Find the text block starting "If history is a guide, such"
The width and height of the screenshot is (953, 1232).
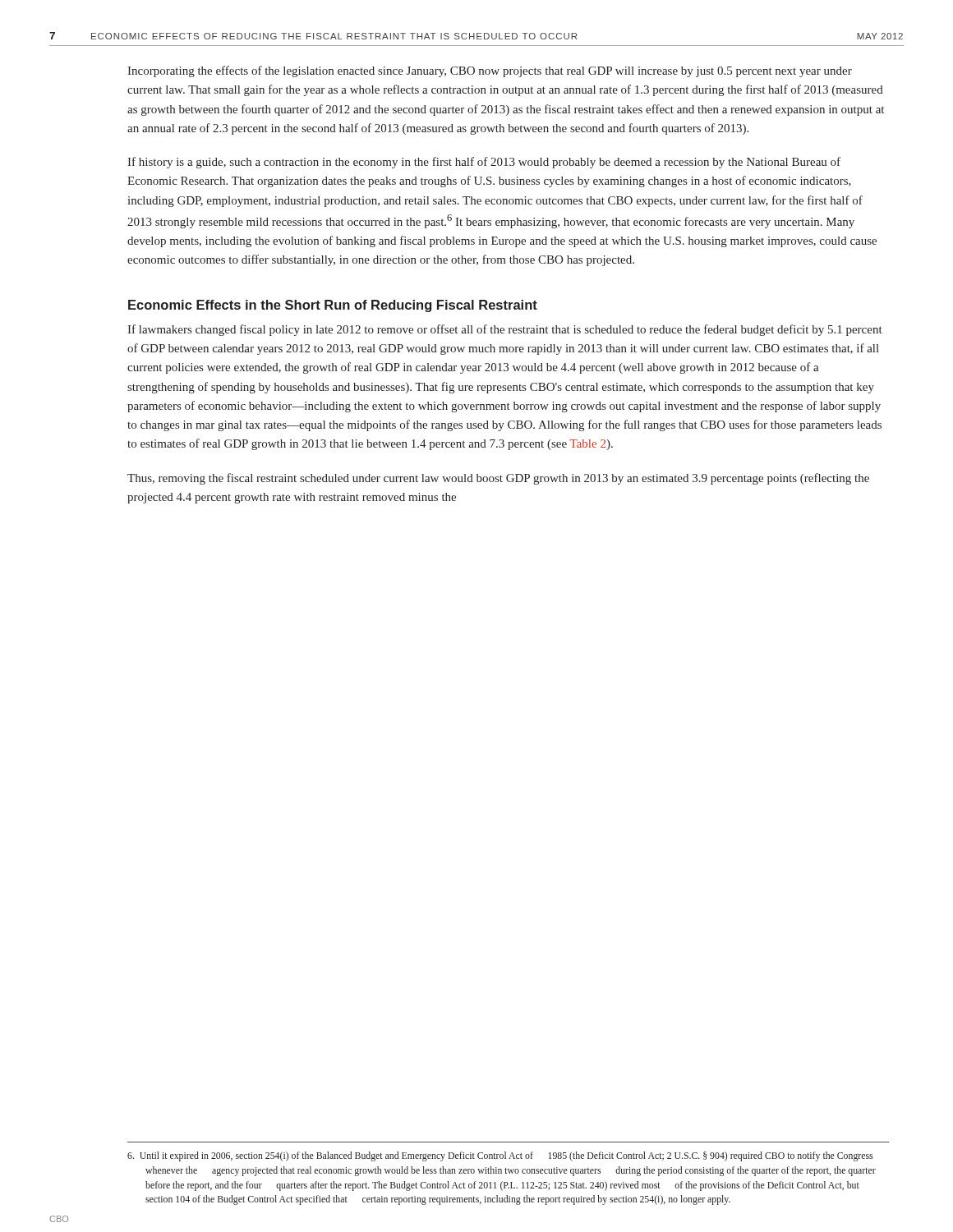[502, 211]
